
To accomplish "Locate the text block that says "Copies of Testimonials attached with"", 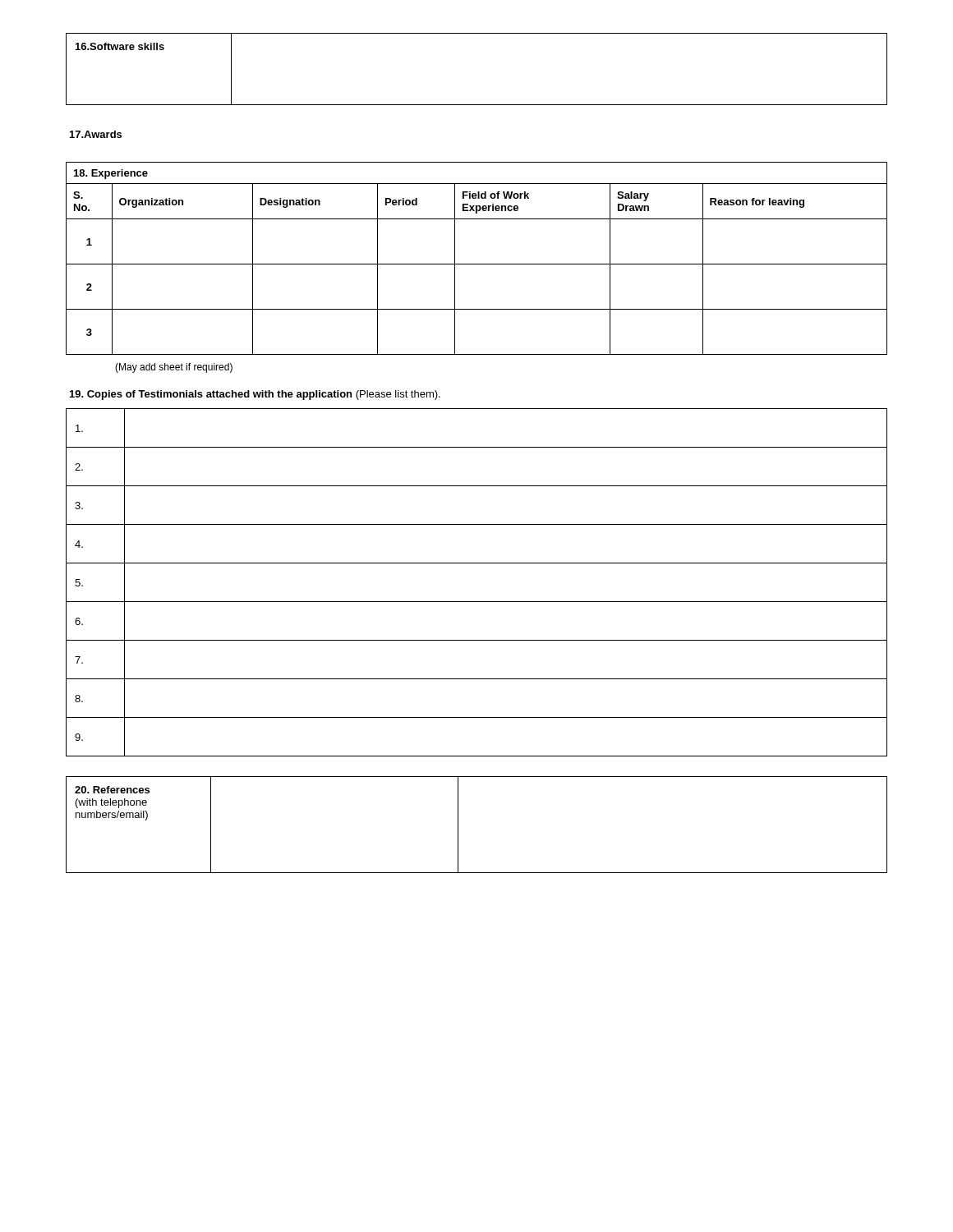I will [x=255, y=394].
